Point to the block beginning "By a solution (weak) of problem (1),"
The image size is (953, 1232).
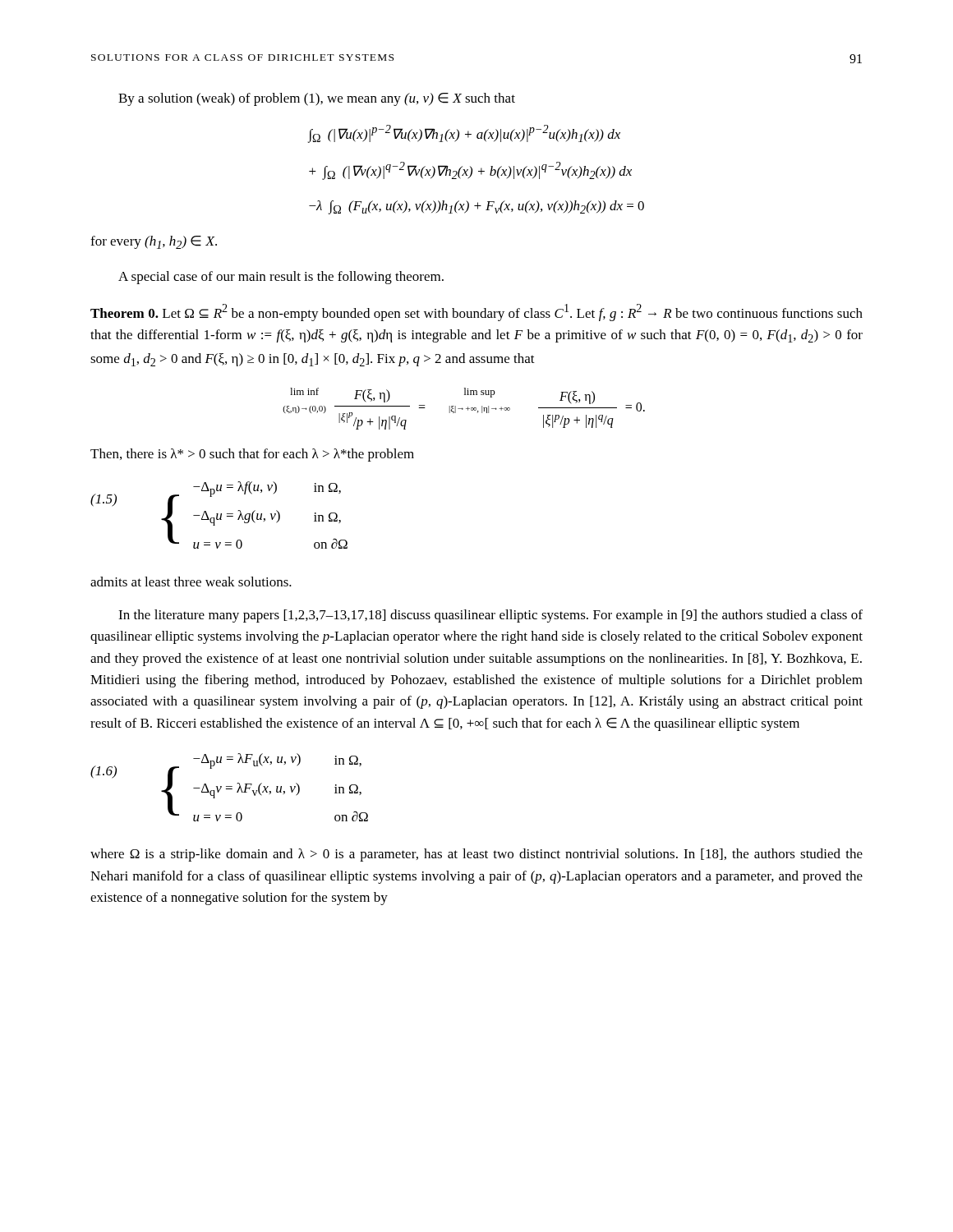pos(317,98)
